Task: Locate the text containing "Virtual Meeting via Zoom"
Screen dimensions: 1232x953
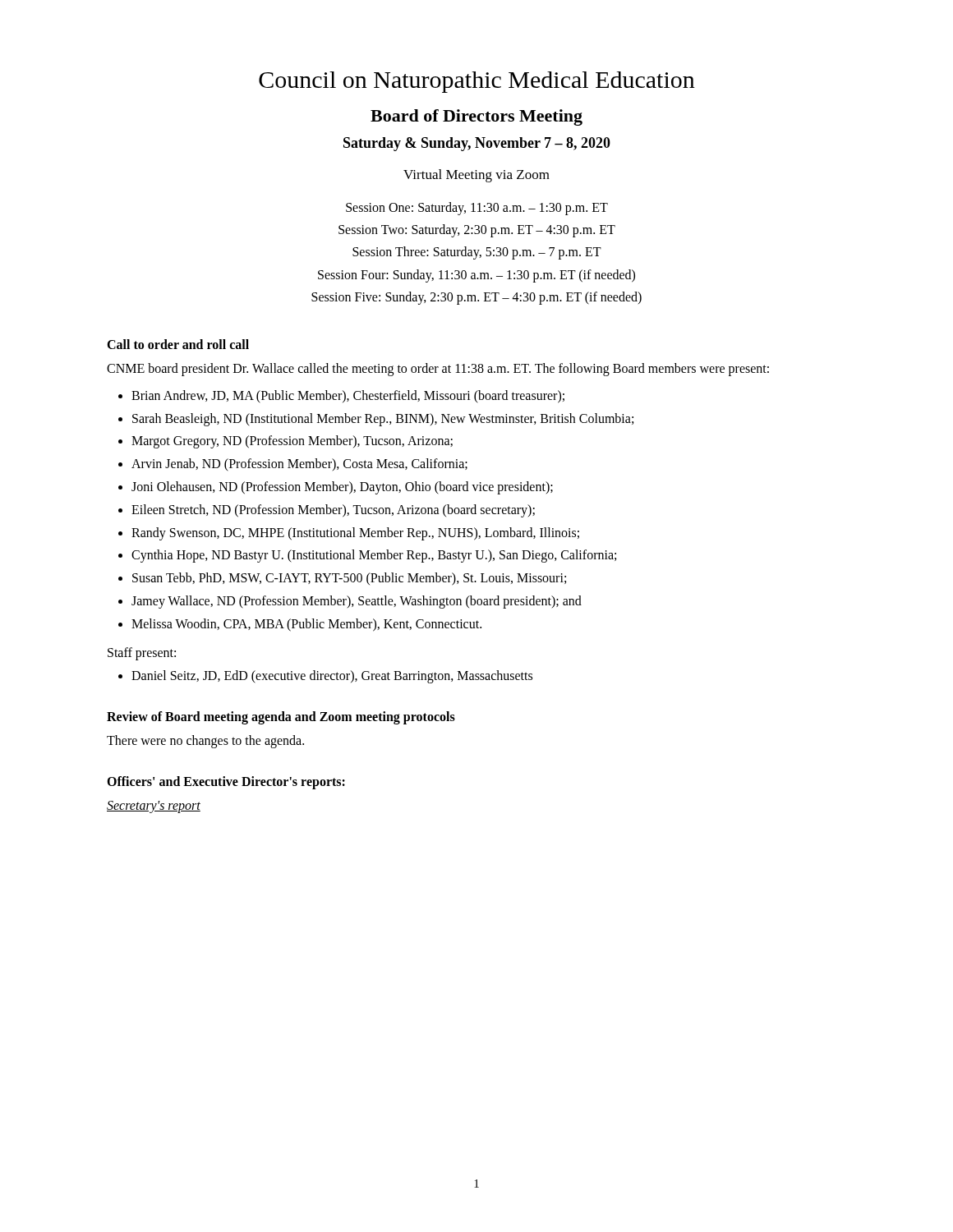Action: tap(476, 175)
